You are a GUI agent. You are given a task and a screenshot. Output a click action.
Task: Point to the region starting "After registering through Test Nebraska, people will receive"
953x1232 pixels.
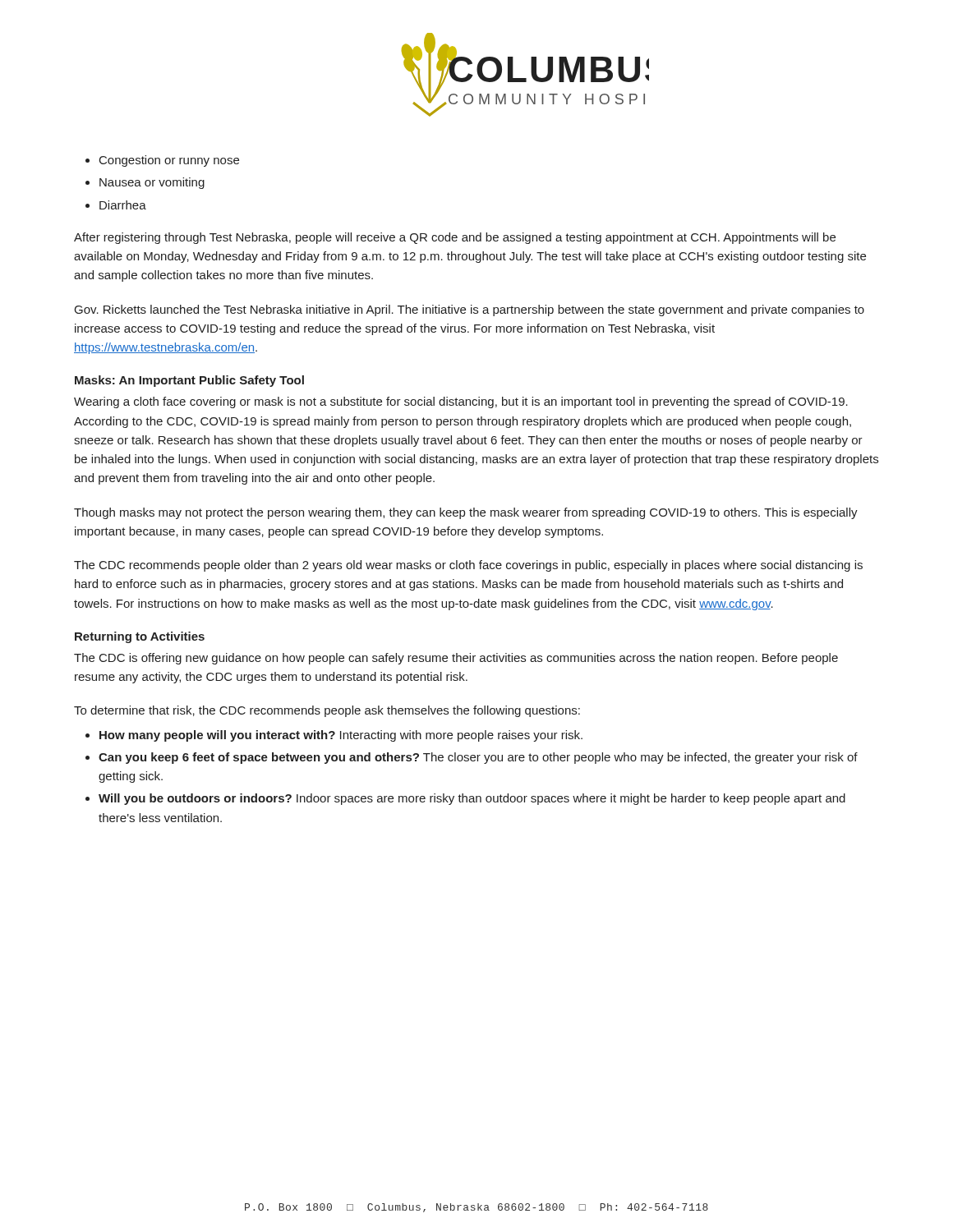coord(470,256)
